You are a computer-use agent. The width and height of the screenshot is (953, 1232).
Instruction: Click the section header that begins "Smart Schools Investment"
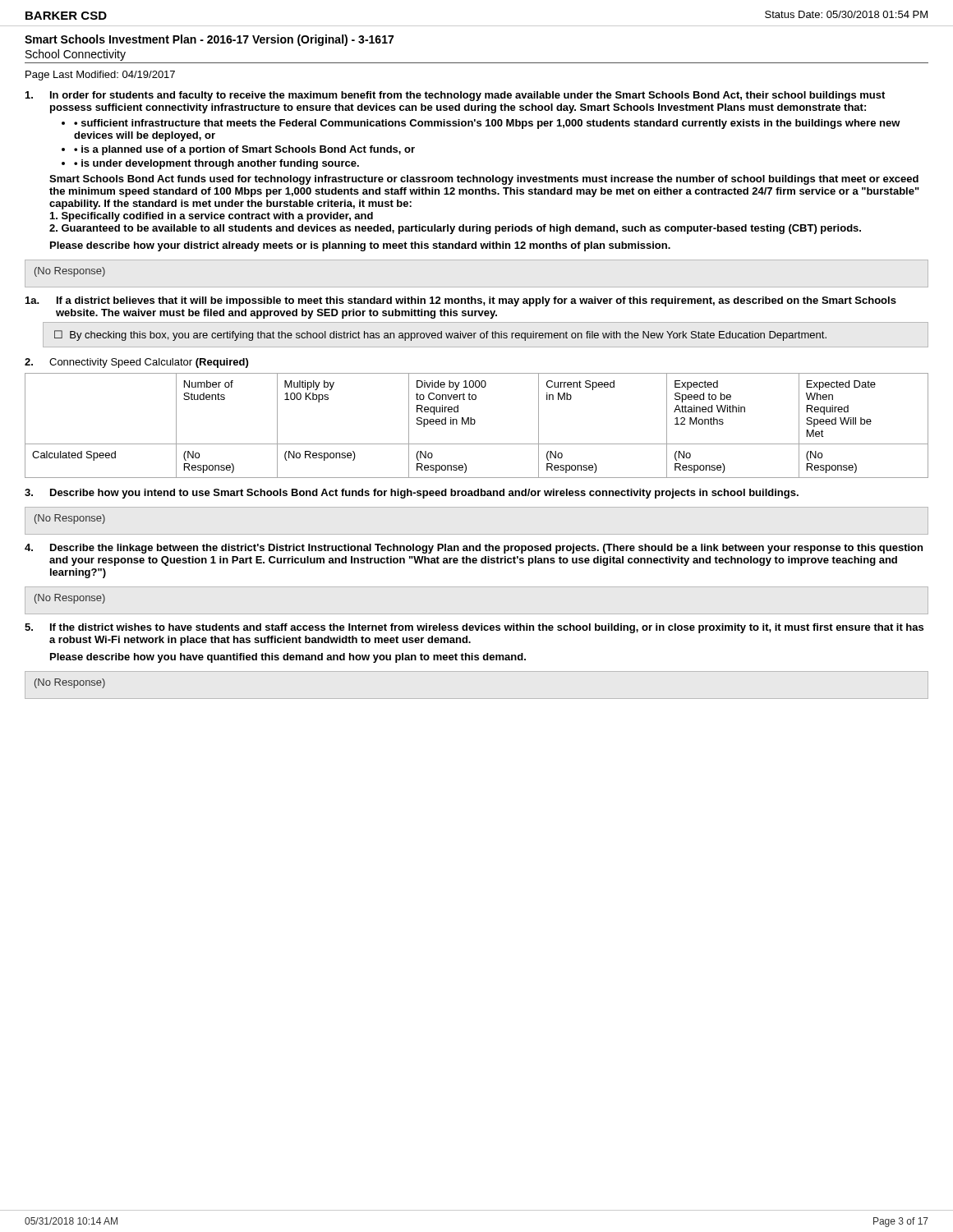209,39
